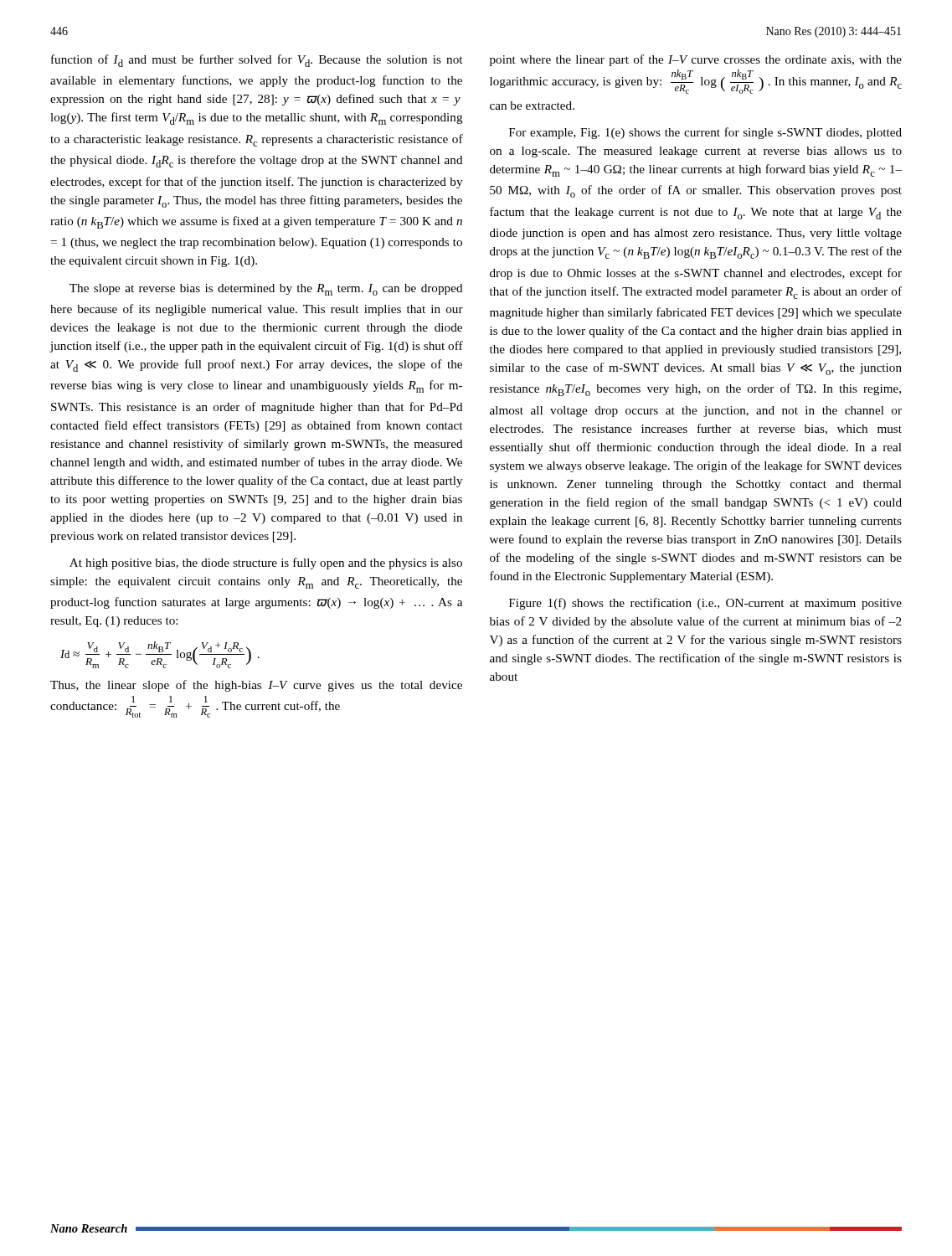
Task: Point to the passage starting "point where the linear part of"
Action: [x=696, y=82]
